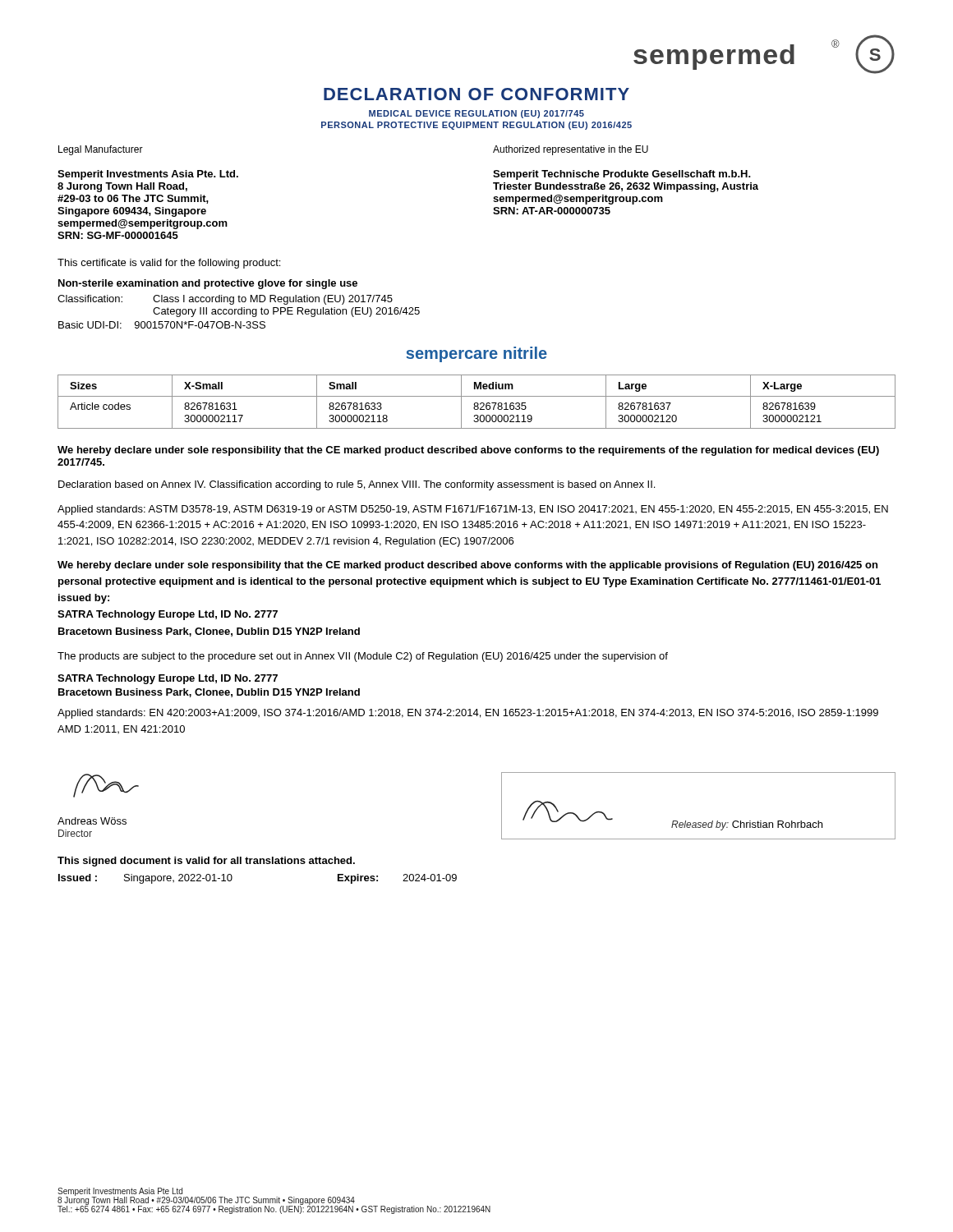Select the text that reads "Basic UDI-DI: 9001570N*F-047OB-N-3SS"
Screen dimensions: 1232x953
162,325
